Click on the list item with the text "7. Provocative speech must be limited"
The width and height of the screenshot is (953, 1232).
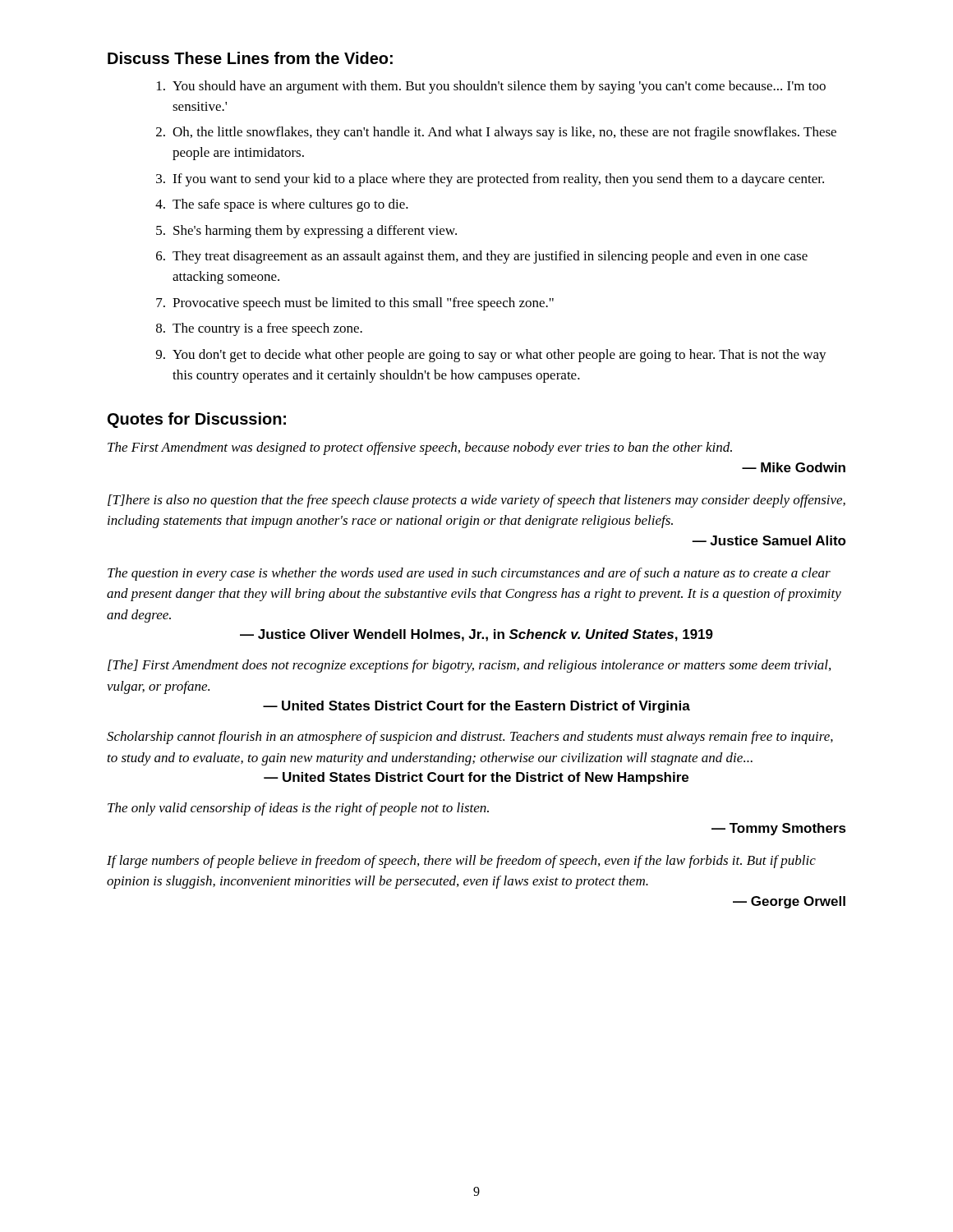(x=493, y=303)
